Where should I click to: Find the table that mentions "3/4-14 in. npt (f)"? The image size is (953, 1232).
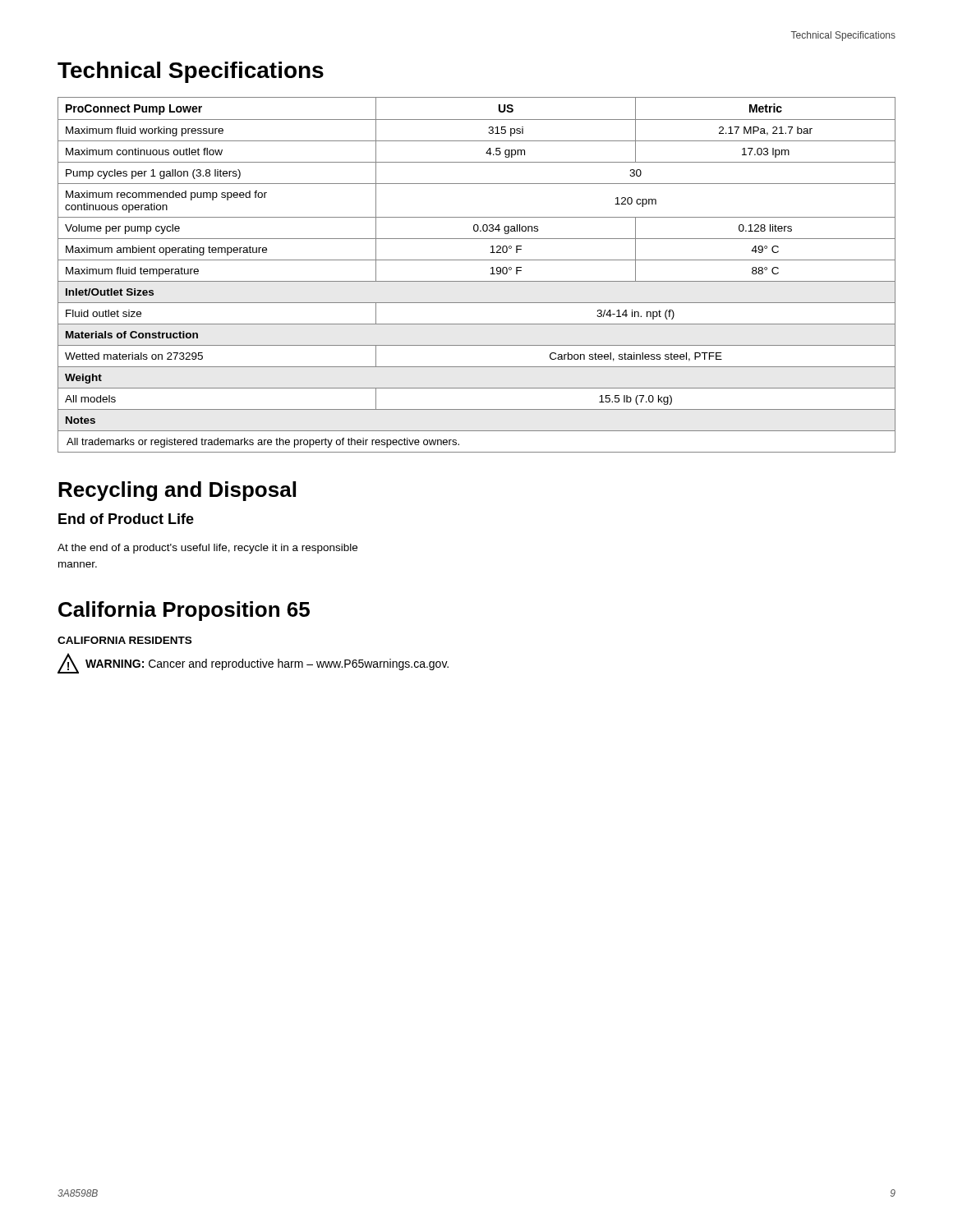476,275
